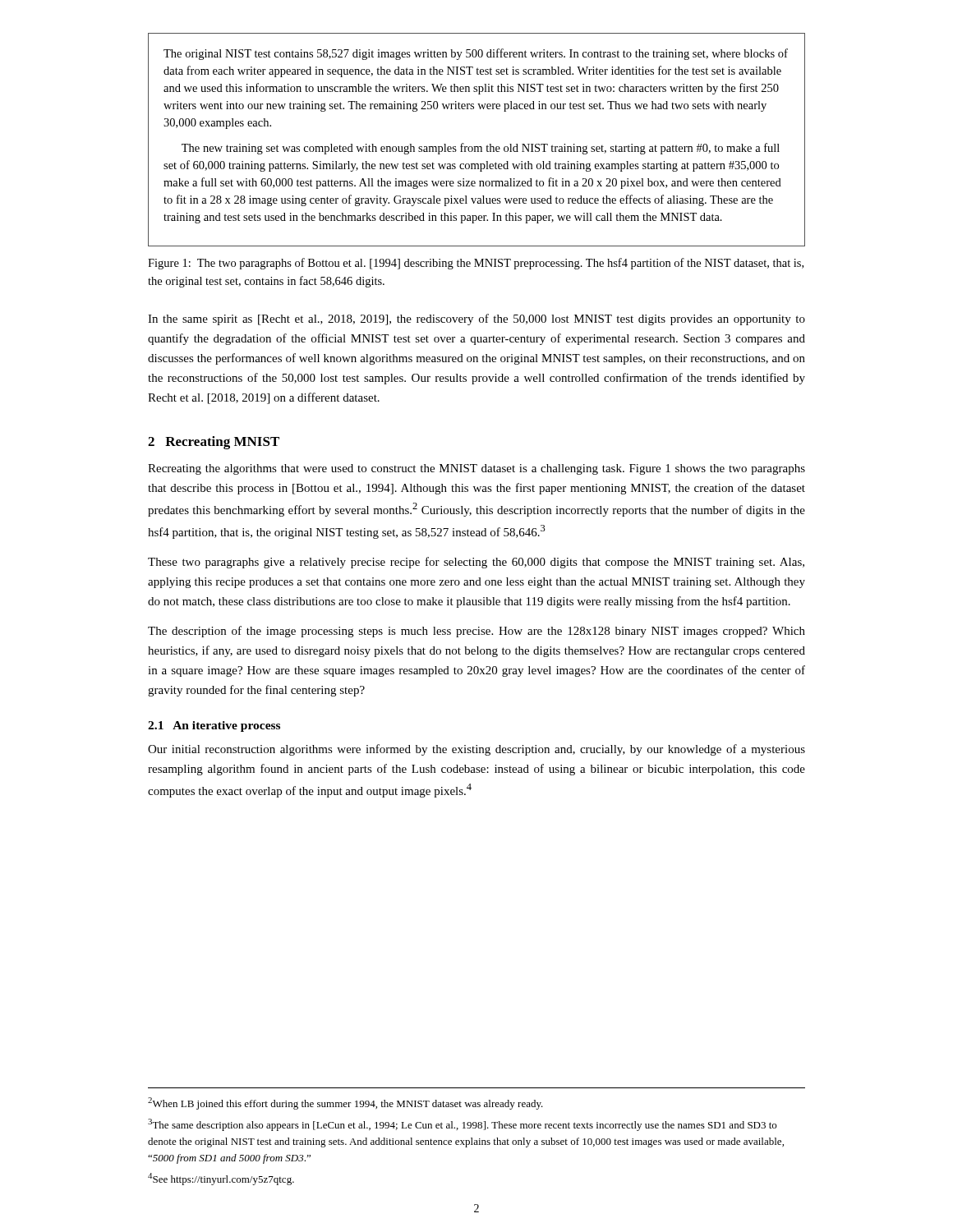The image size is (953, 1232).
Task: Find the element starting "3The same description also appears in [LeCun"
Action: point(476,1140)
